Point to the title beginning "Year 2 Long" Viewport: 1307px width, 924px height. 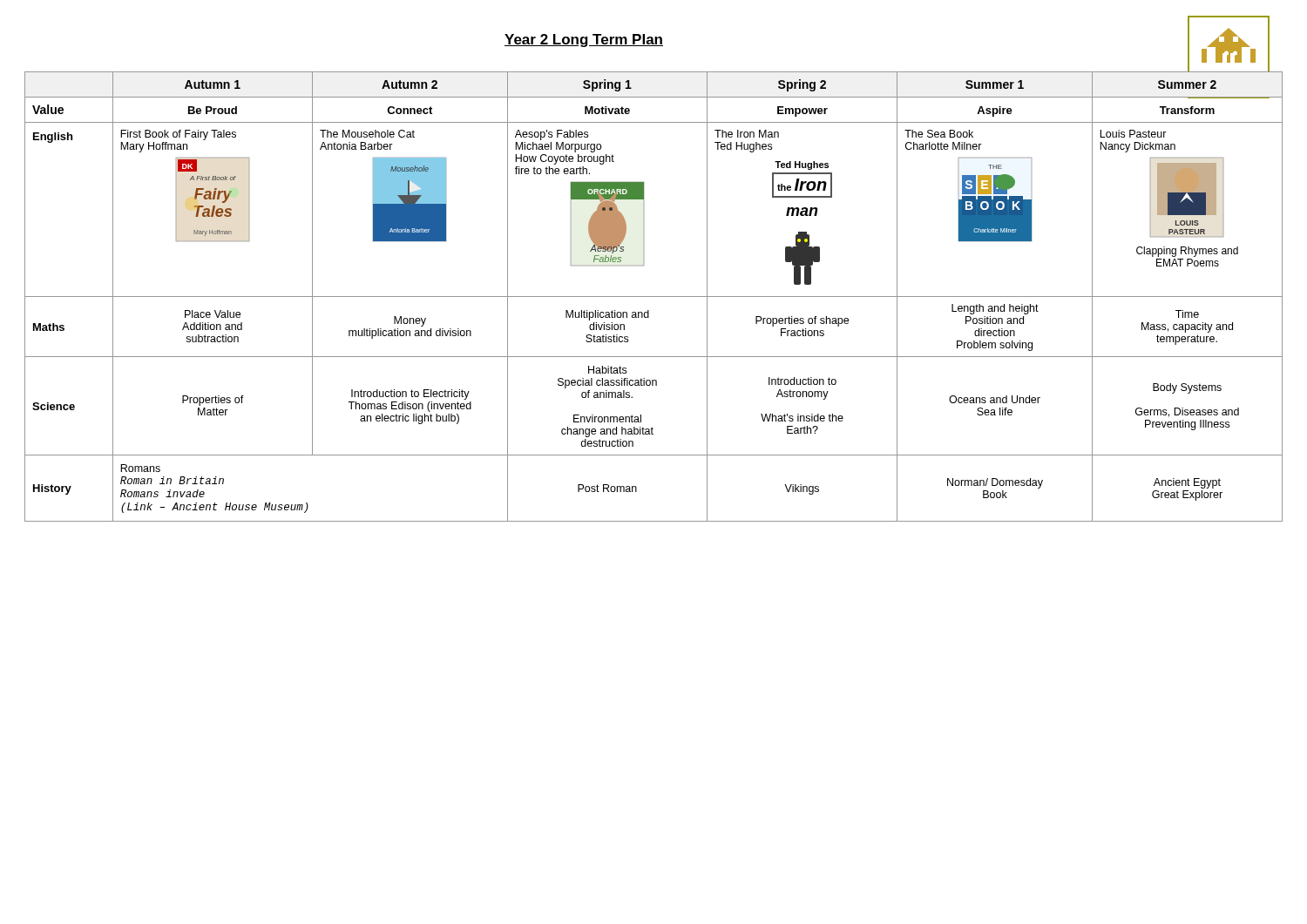pyautogui.click(x=584, y=40)
